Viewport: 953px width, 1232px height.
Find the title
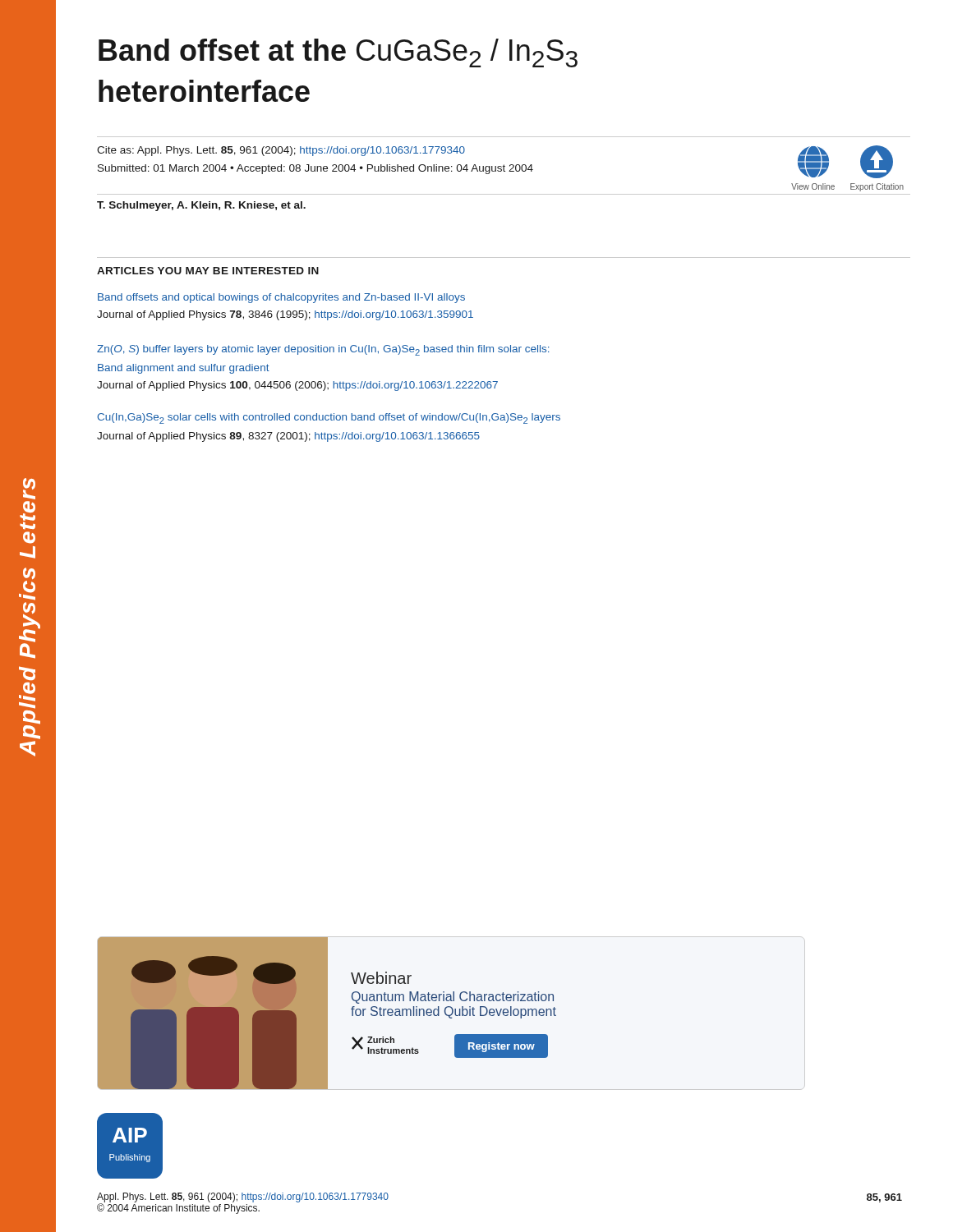(467, 71)
